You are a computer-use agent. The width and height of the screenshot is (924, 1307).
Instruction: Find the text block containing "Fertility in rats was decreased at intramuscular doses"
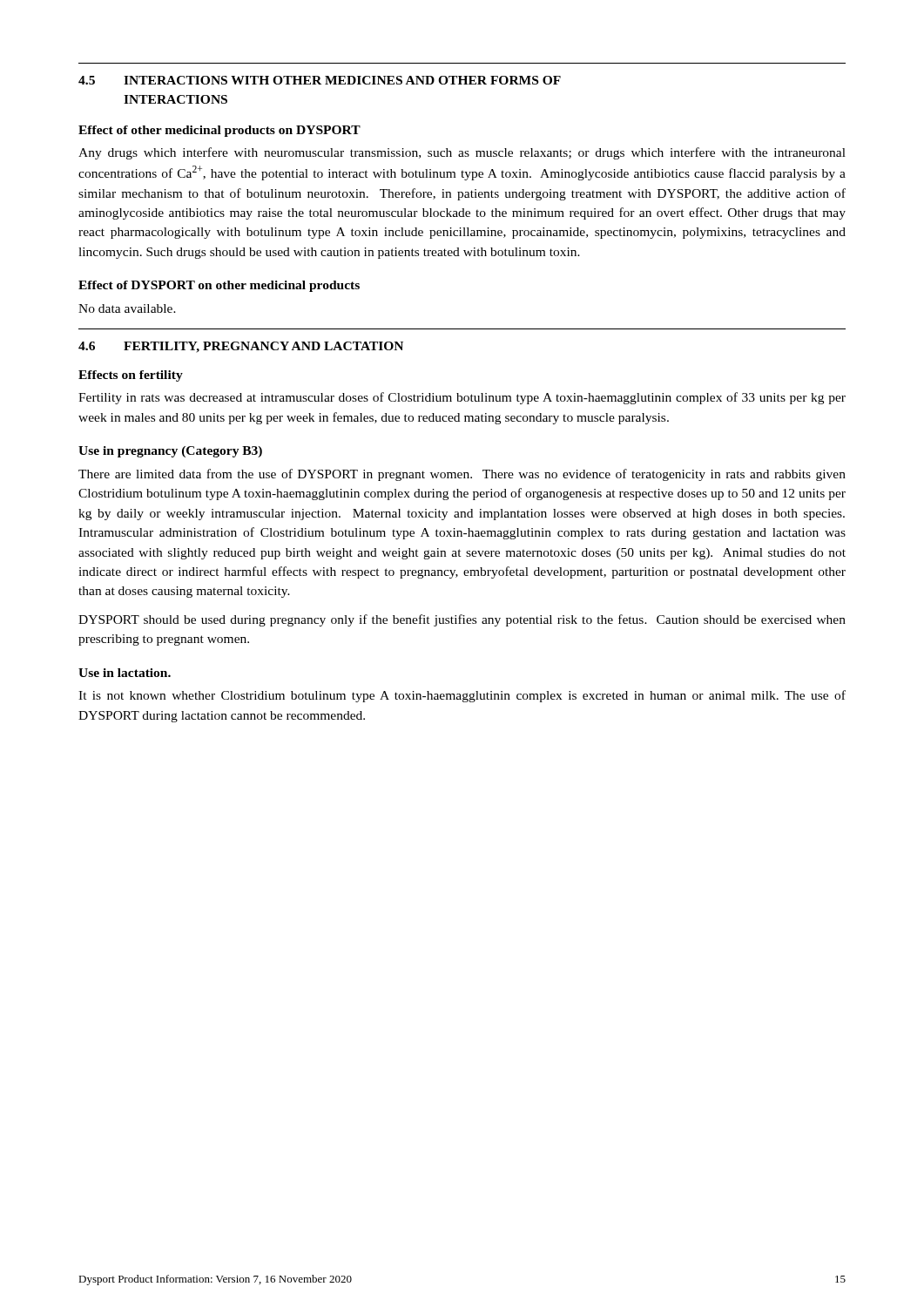click(x=462, y=407)
